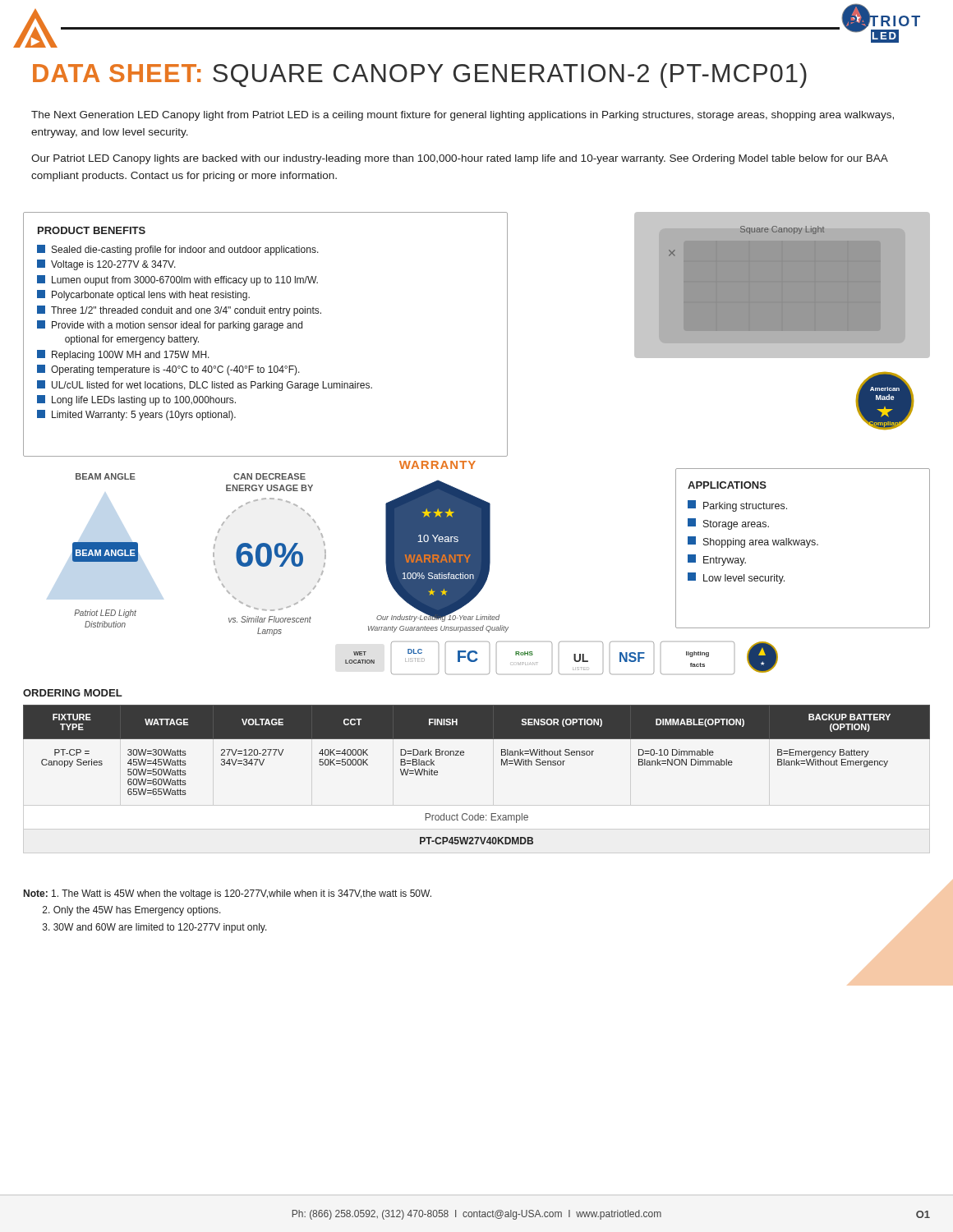Select the photo
Screen dimensions: 1232x953
pyautogui.click(x=782, y=285)
